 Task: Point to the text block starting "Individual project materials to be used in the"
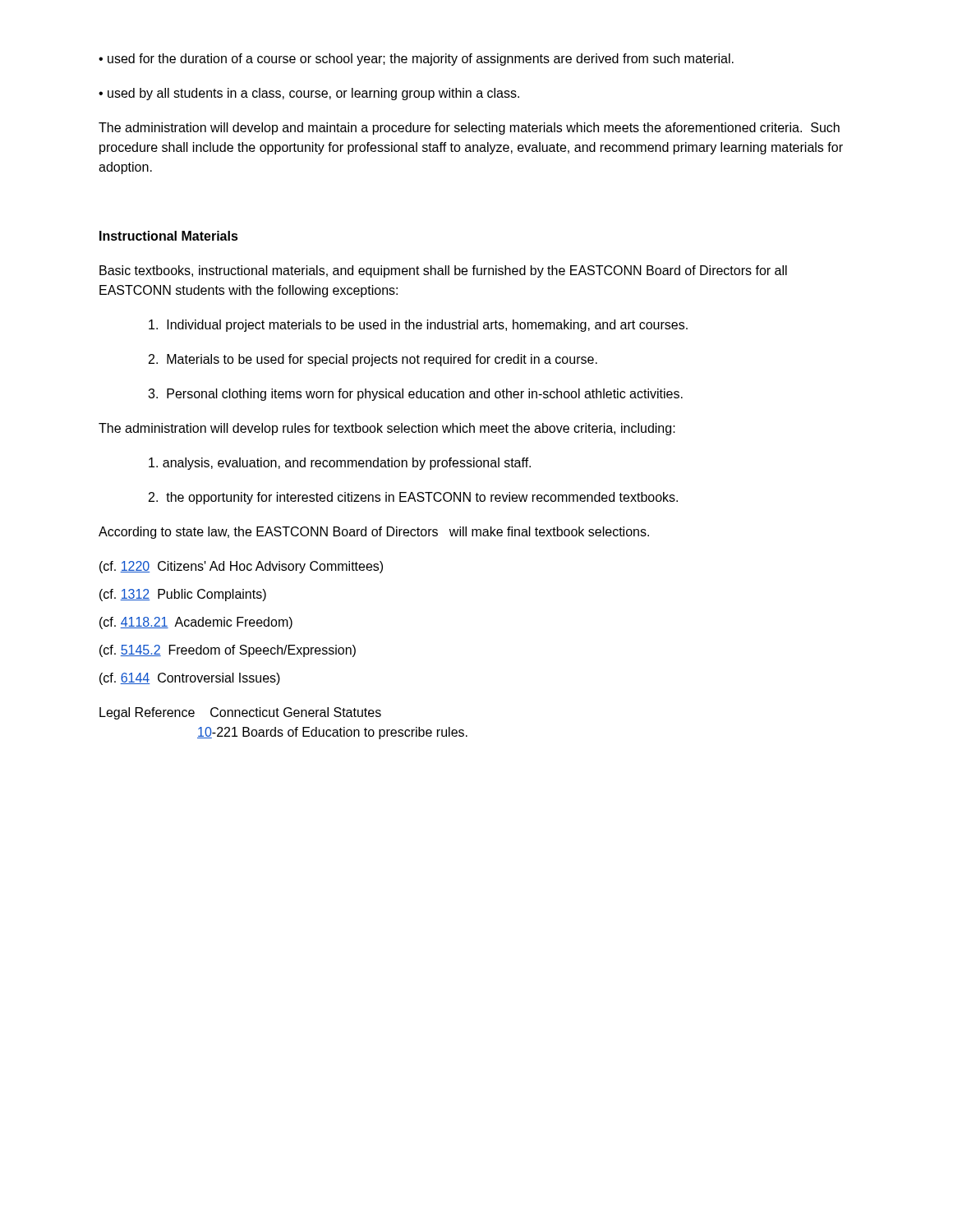418,325
